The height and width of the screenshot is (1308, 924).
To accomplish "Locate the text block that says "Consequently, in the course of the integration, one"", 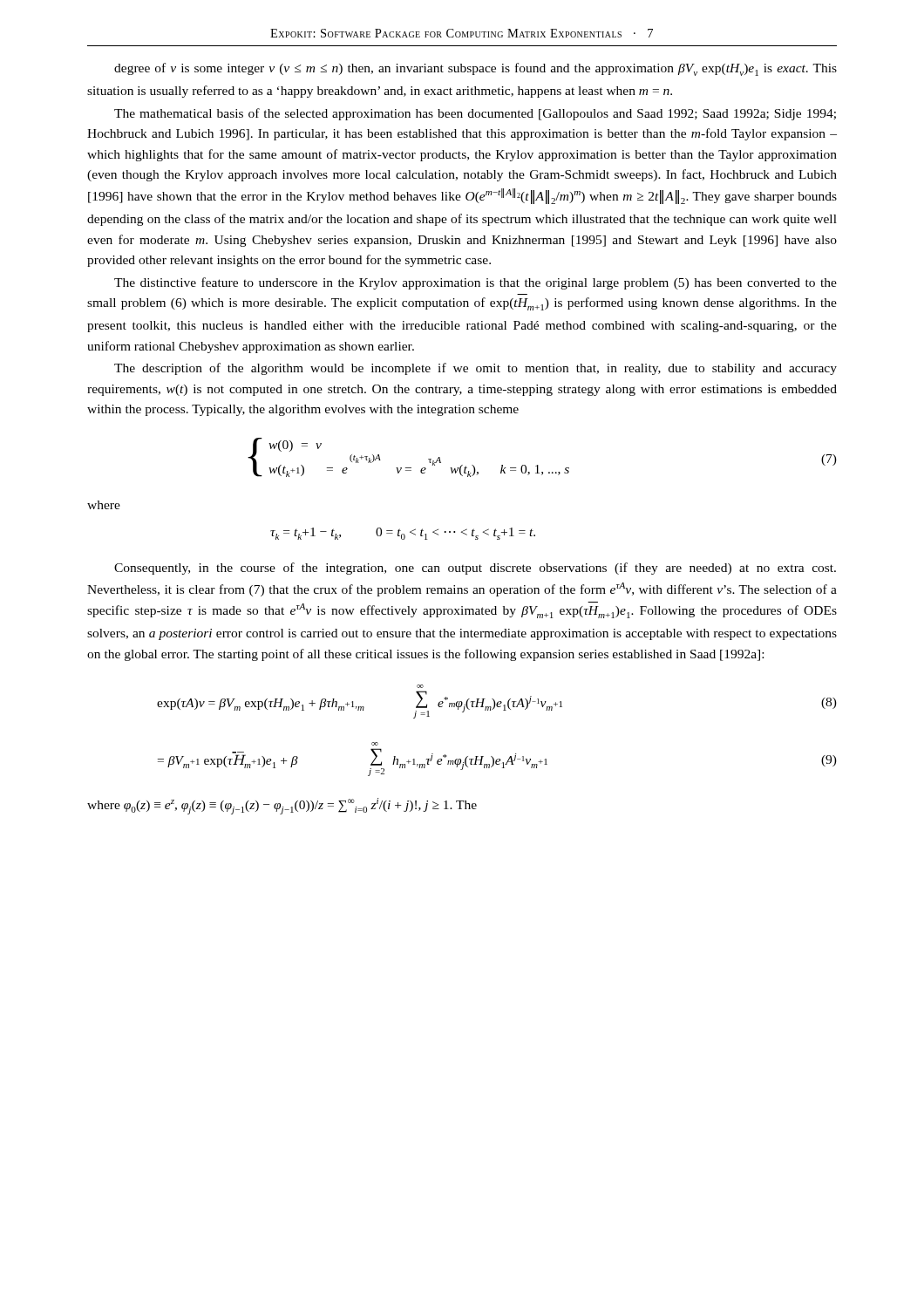I will pos(462,611).
